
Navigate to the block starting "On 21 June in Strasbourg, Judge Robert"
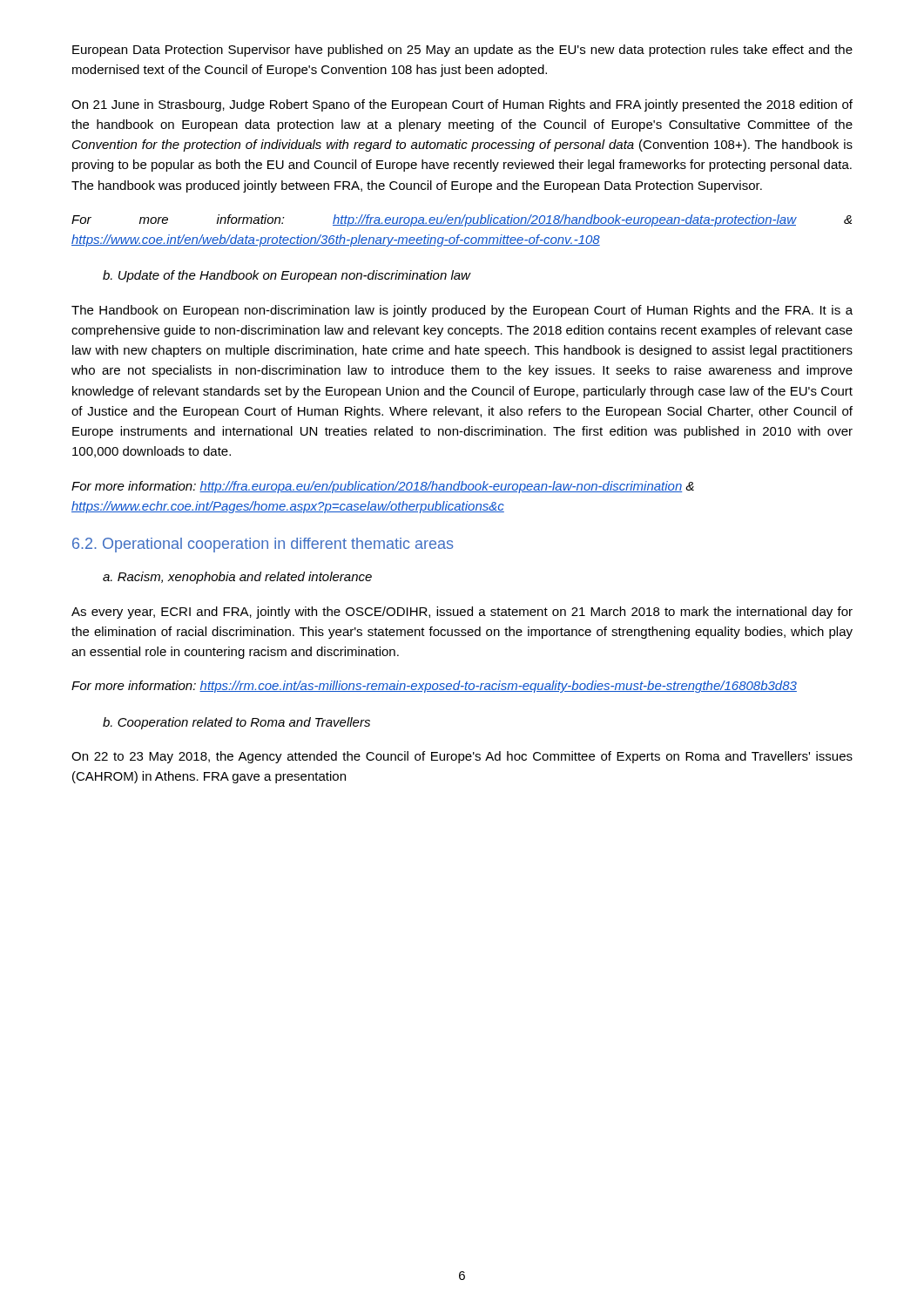click(462, 144)
